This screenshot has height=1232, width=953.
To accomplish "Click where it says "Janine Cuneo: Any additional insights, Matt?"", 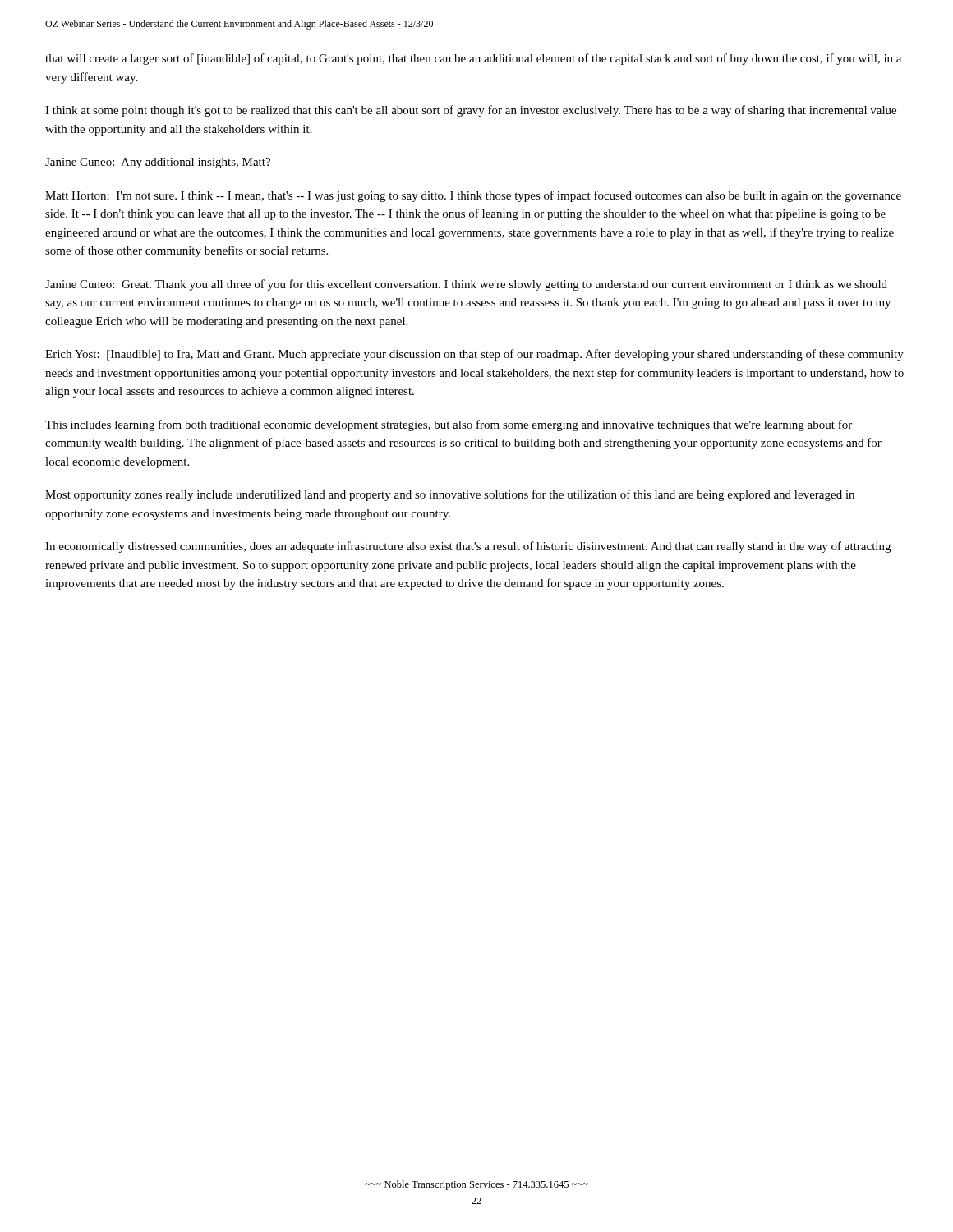I will [158, 162].
